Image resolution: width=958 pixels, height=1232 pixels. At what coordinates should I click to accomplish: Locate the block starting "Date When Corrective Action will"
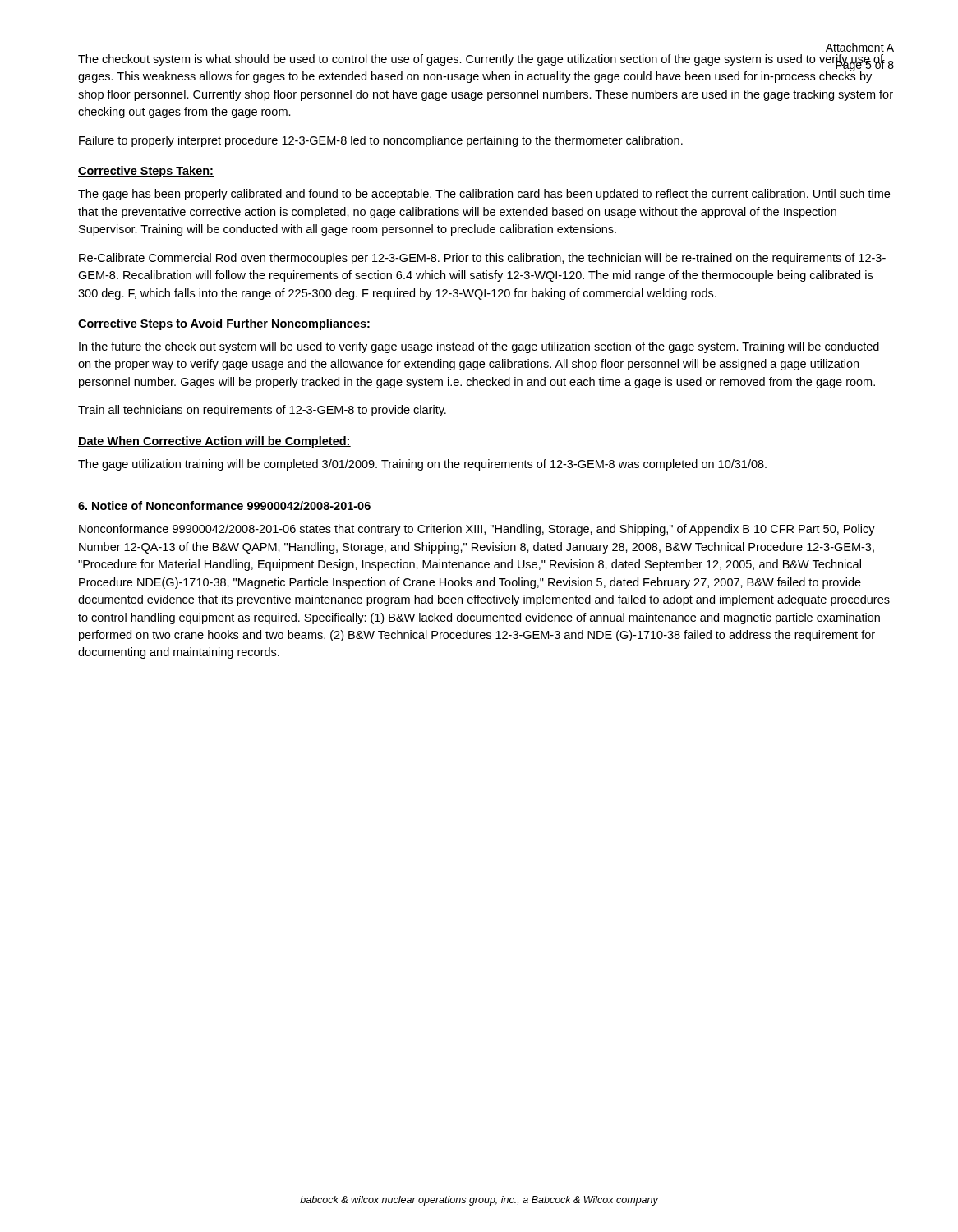(x=214, y=441)
